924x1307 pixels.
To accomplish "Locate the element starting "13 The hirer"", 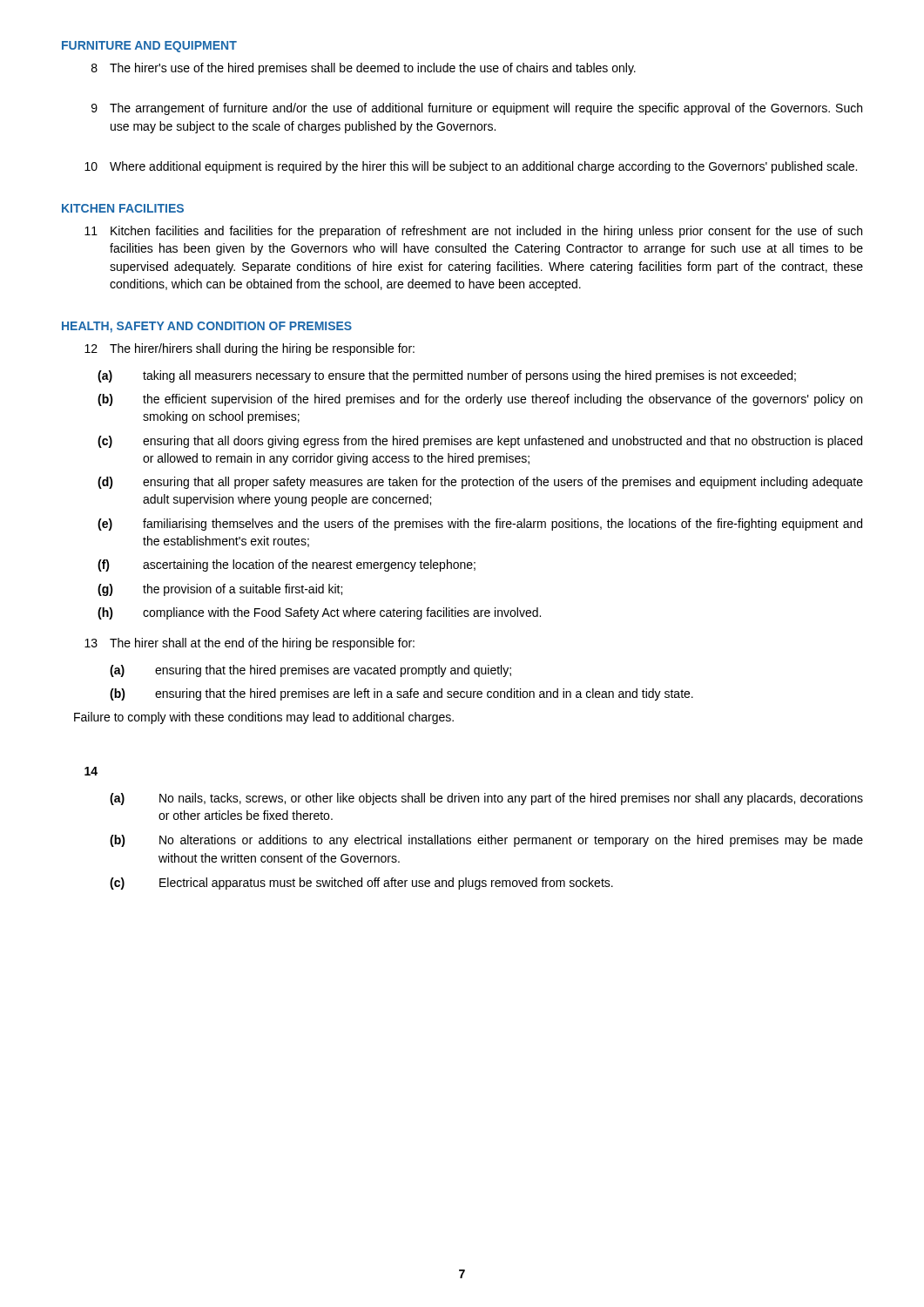I will click(250, 644).
